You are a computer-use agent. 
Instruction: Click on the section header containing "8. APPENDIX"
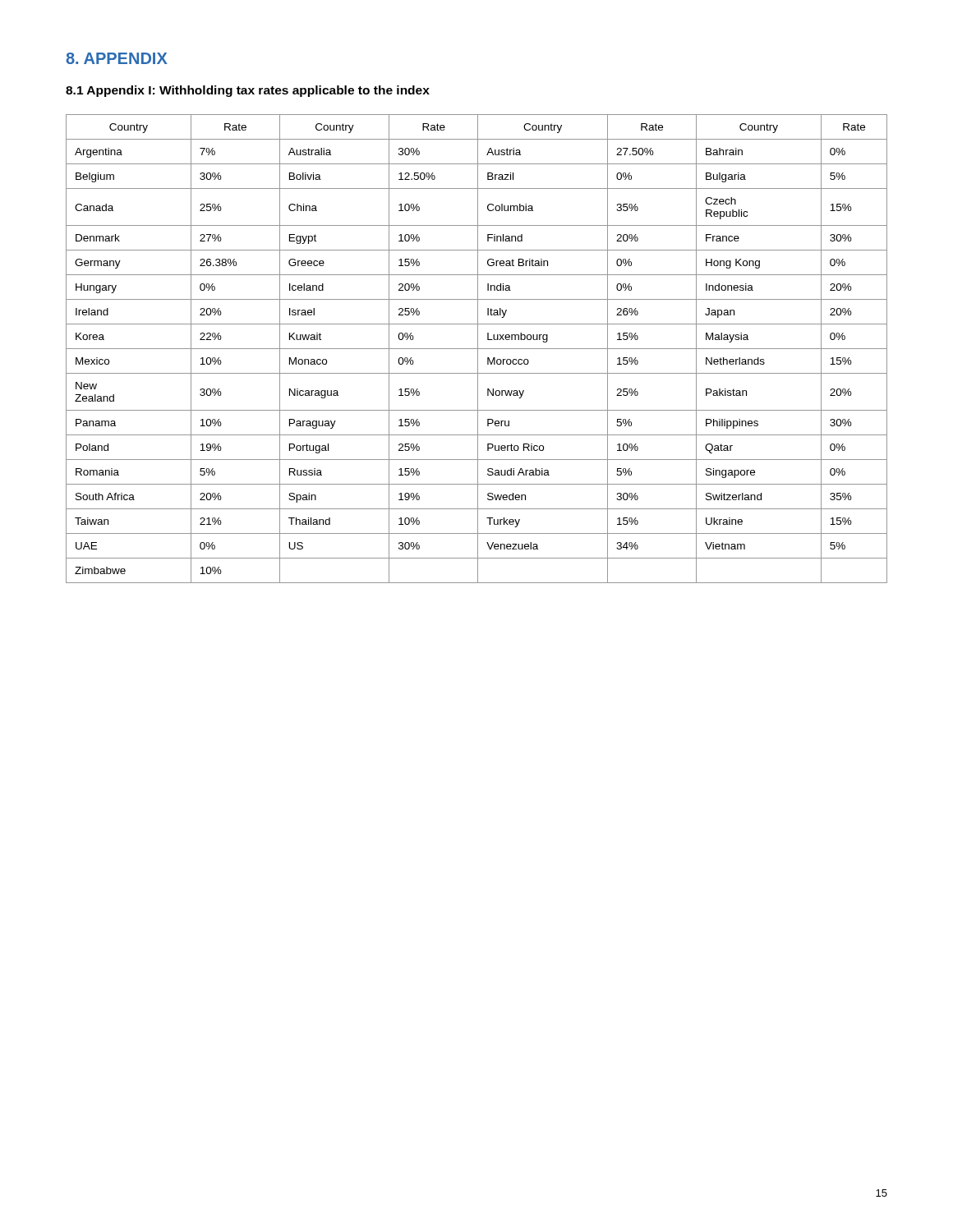click(117, 58)
